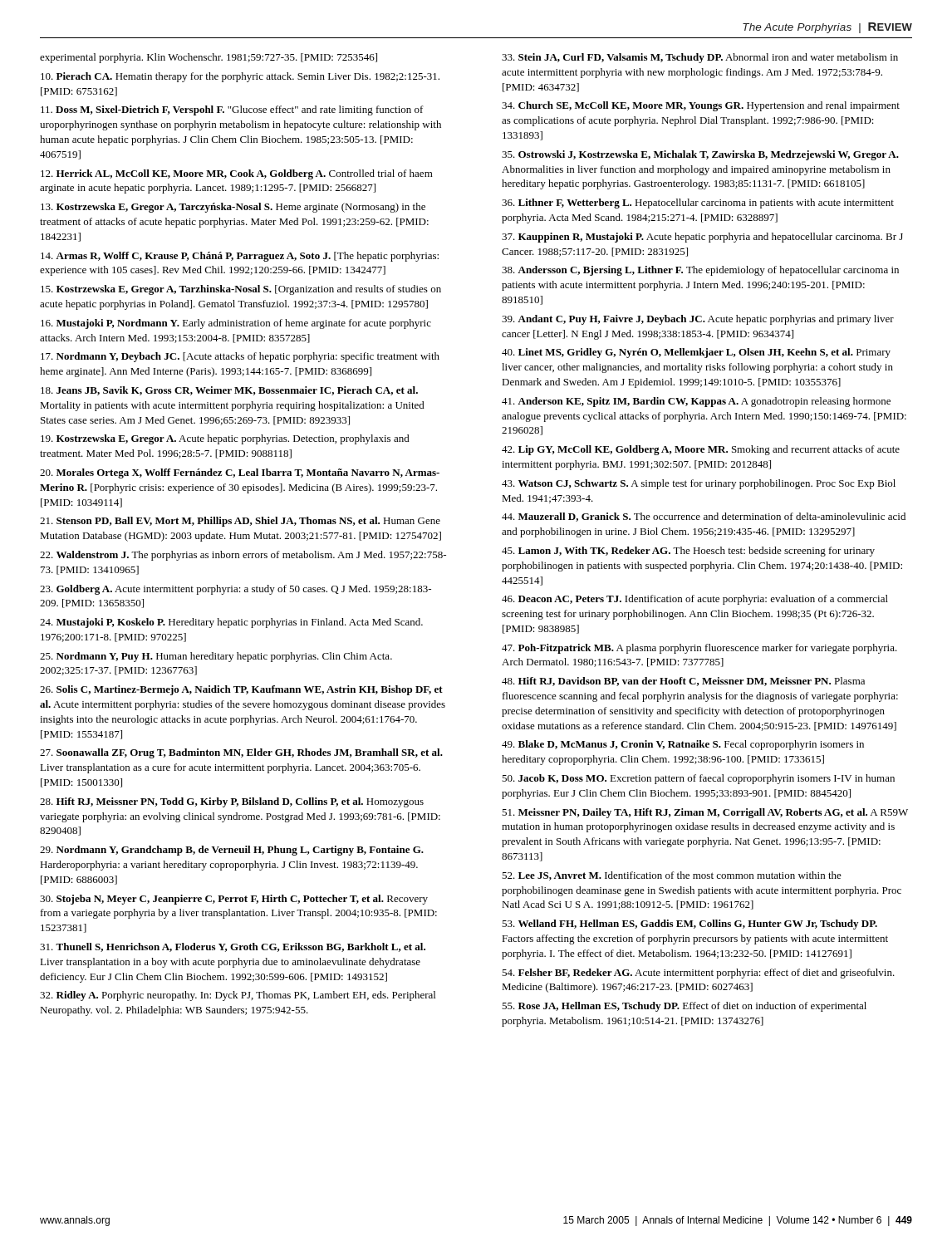Click on the element starting "36. Lithner F, Wetterberg L."
The image size is (952, 1246).
[x=698, y=210]
